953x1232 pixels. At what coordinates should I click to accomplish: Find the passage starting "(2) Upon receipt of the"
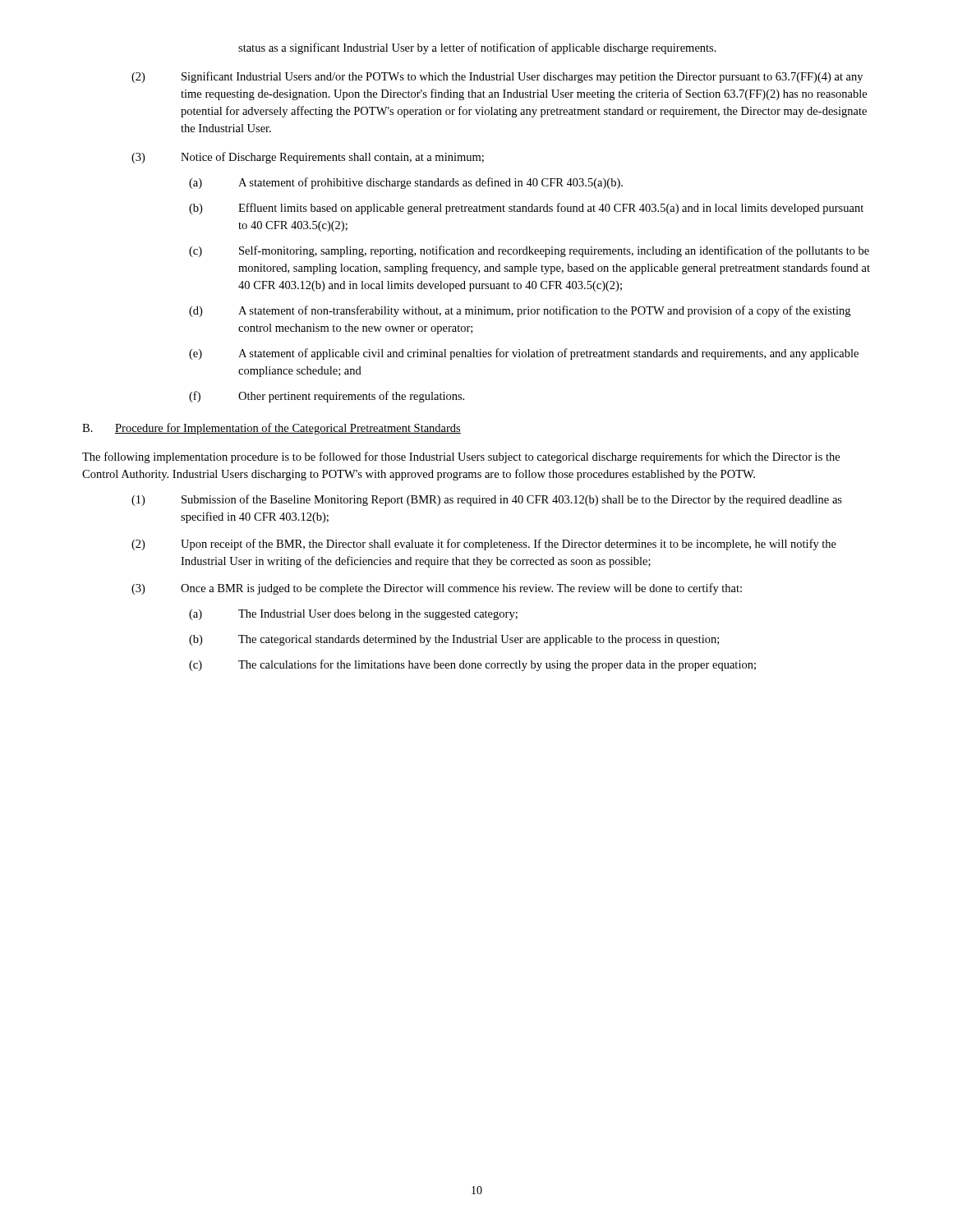[501, 553]
